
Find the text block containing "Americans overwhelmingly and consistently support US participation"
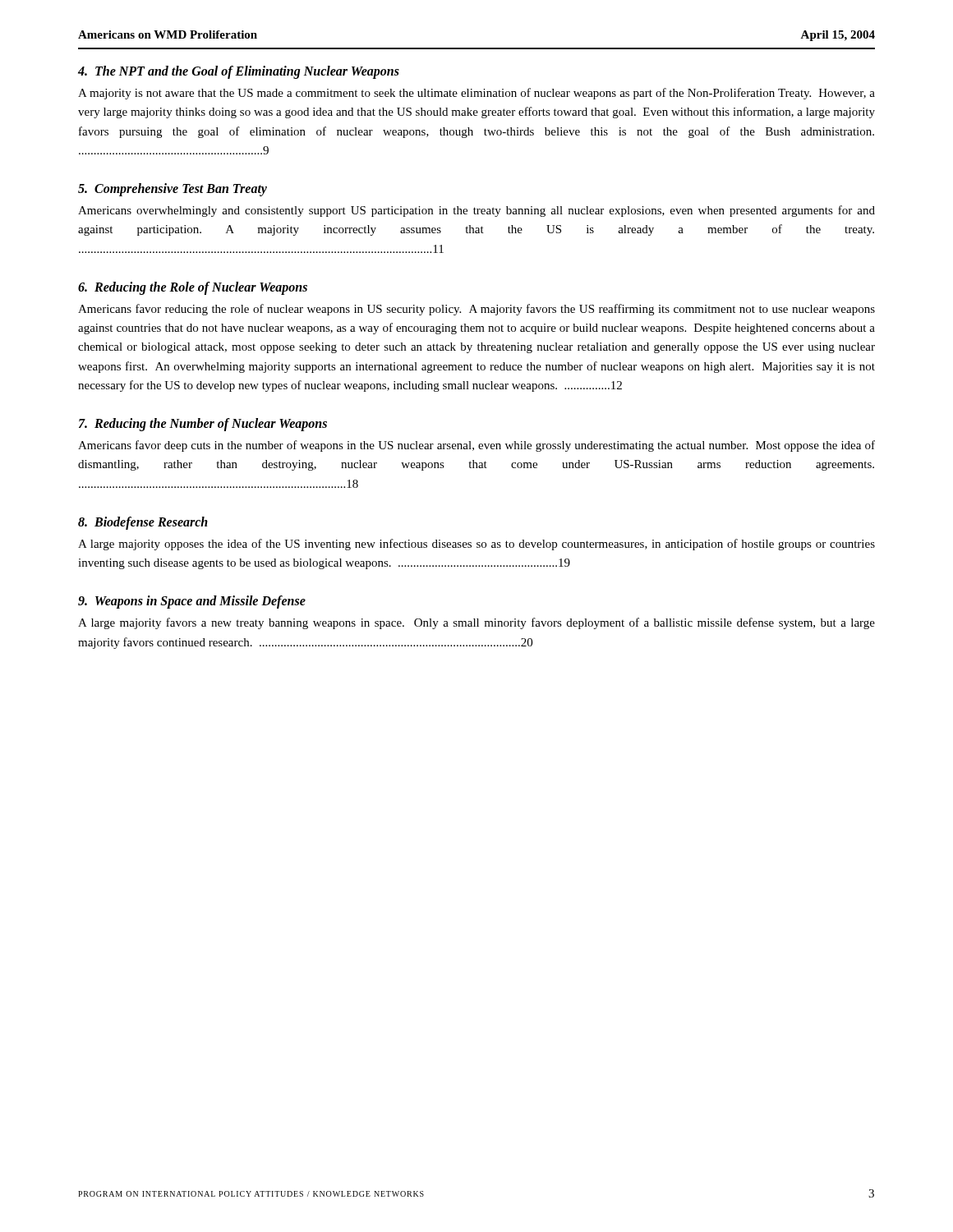coord(476,229)
